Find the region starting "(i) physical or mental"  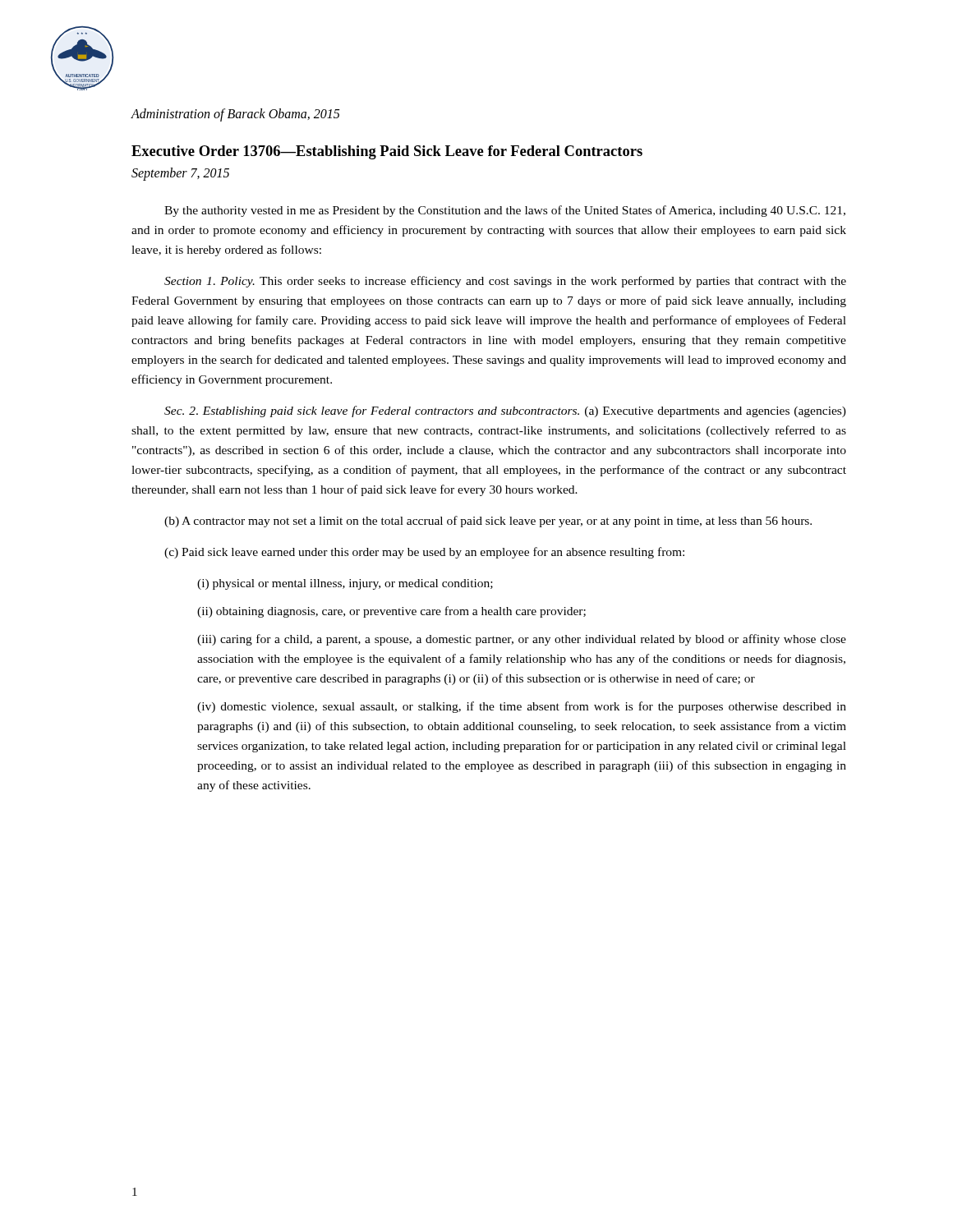click(x=345, y=583)
